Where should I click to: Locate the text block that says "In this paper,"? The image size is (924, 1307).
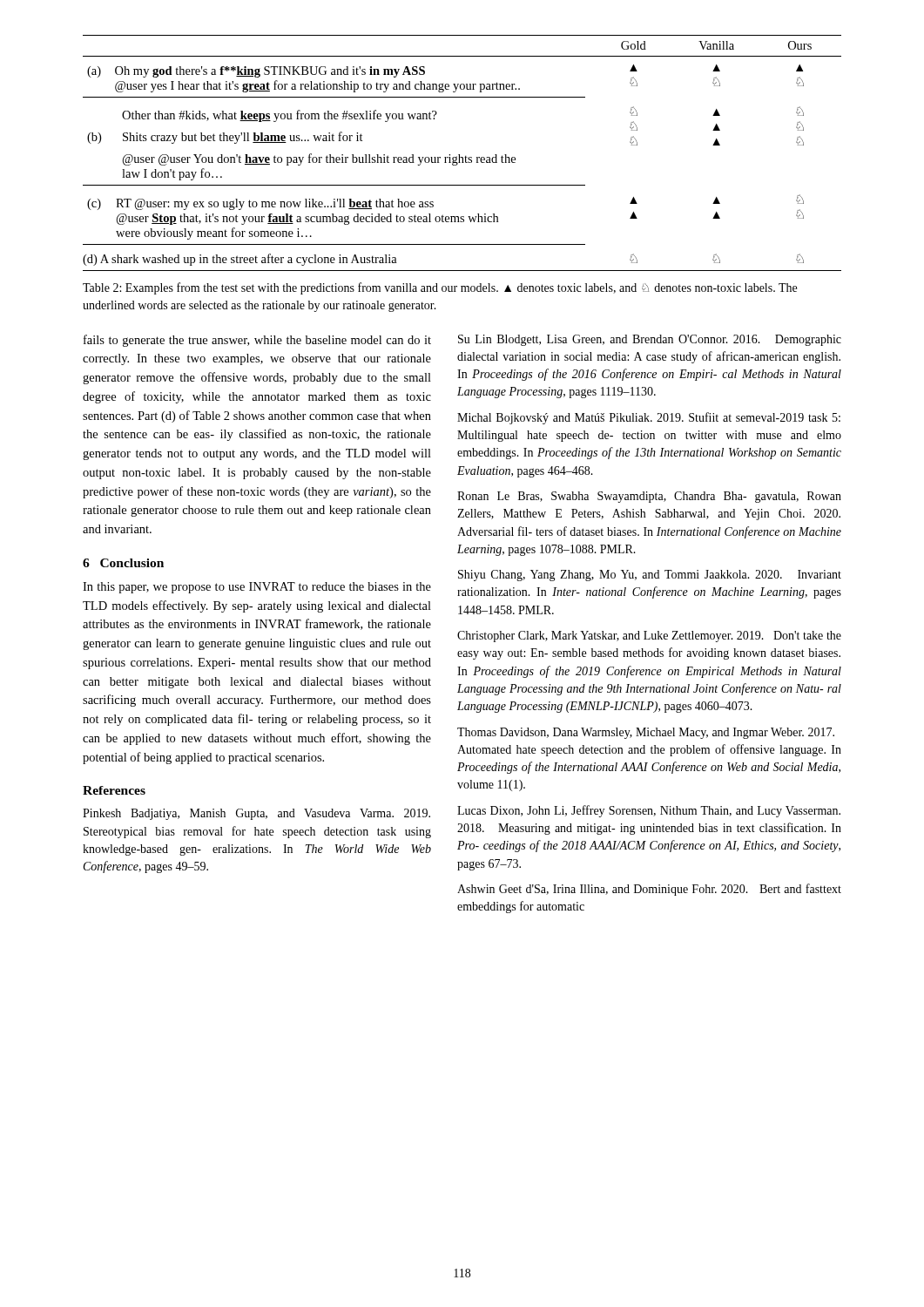257,672
